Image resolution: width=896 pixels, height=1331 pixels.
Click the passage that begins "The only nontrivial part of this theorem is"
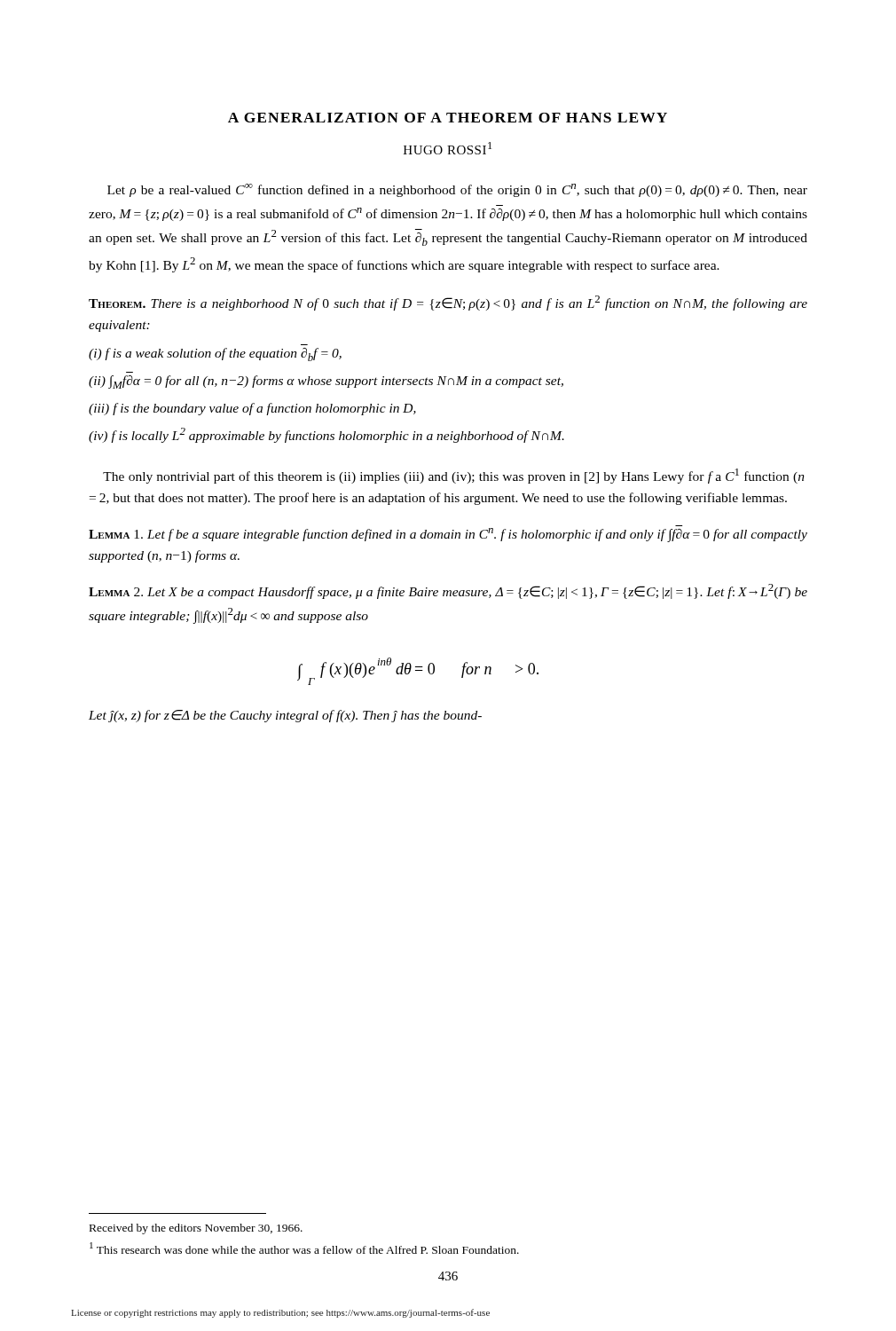pyautogui.click(x=448, y=485)
